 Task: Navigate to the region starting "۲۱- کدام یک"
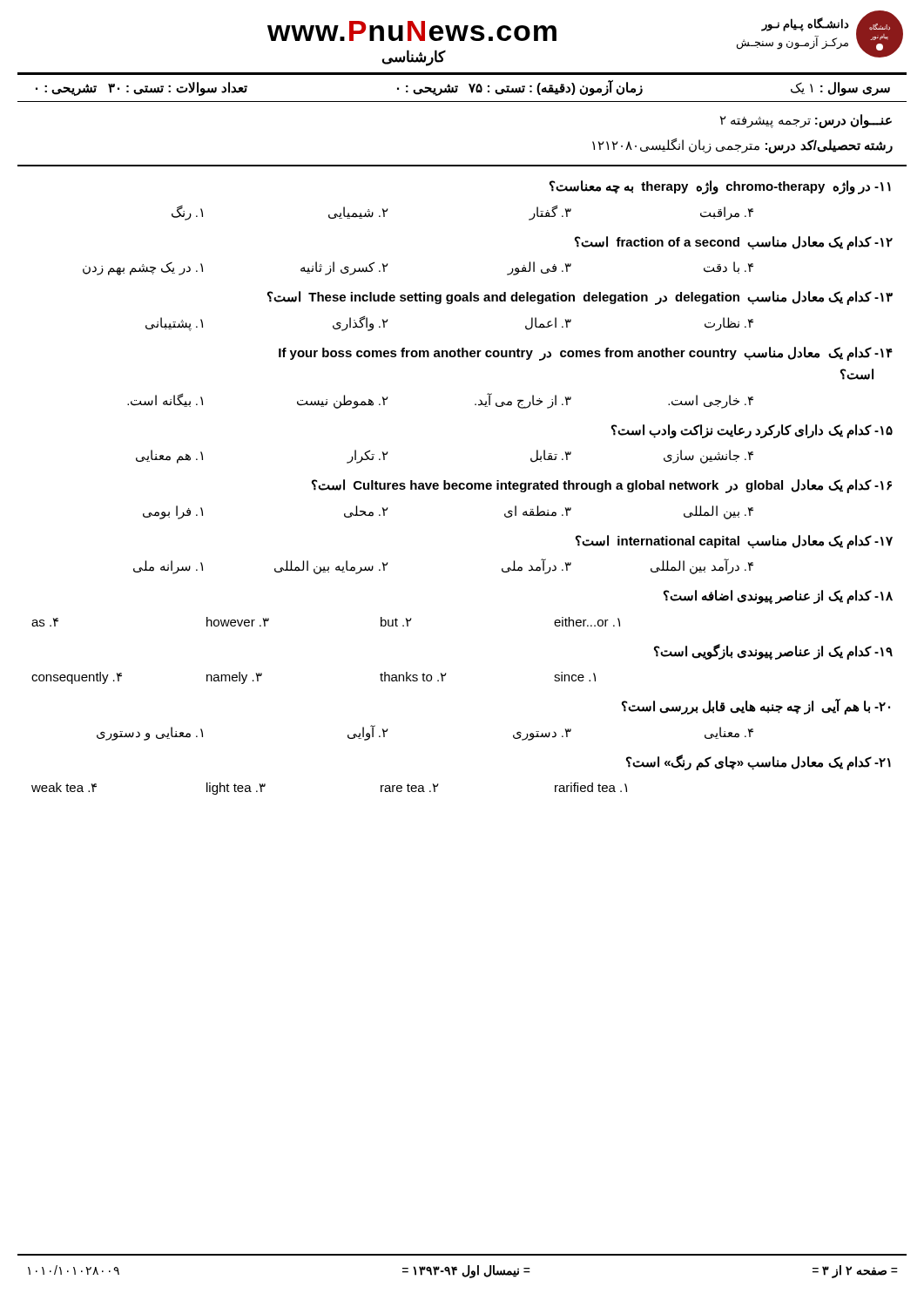click(759, 762)
